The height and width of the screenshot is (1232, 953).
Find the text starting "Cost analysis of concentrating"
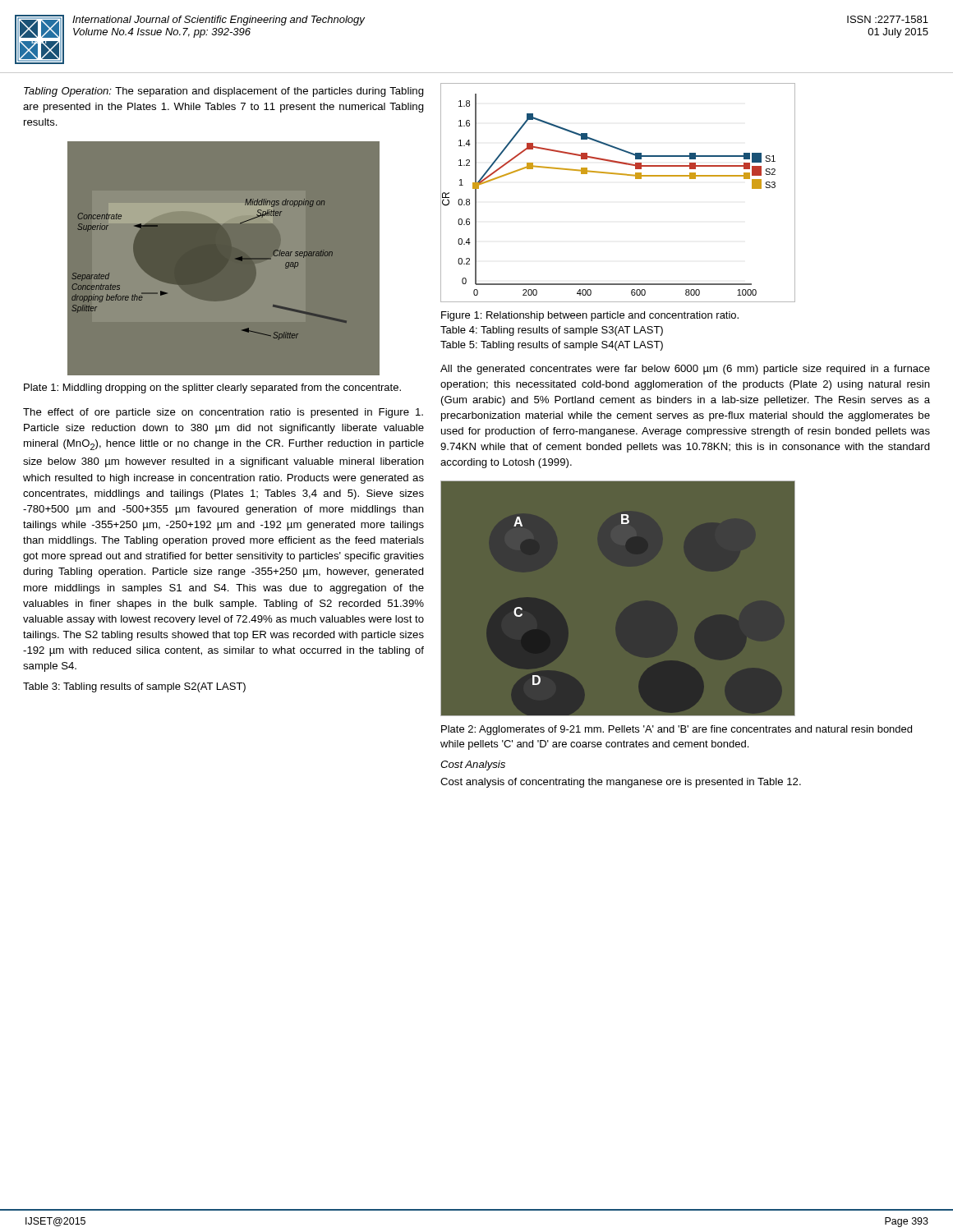point(621,781)
